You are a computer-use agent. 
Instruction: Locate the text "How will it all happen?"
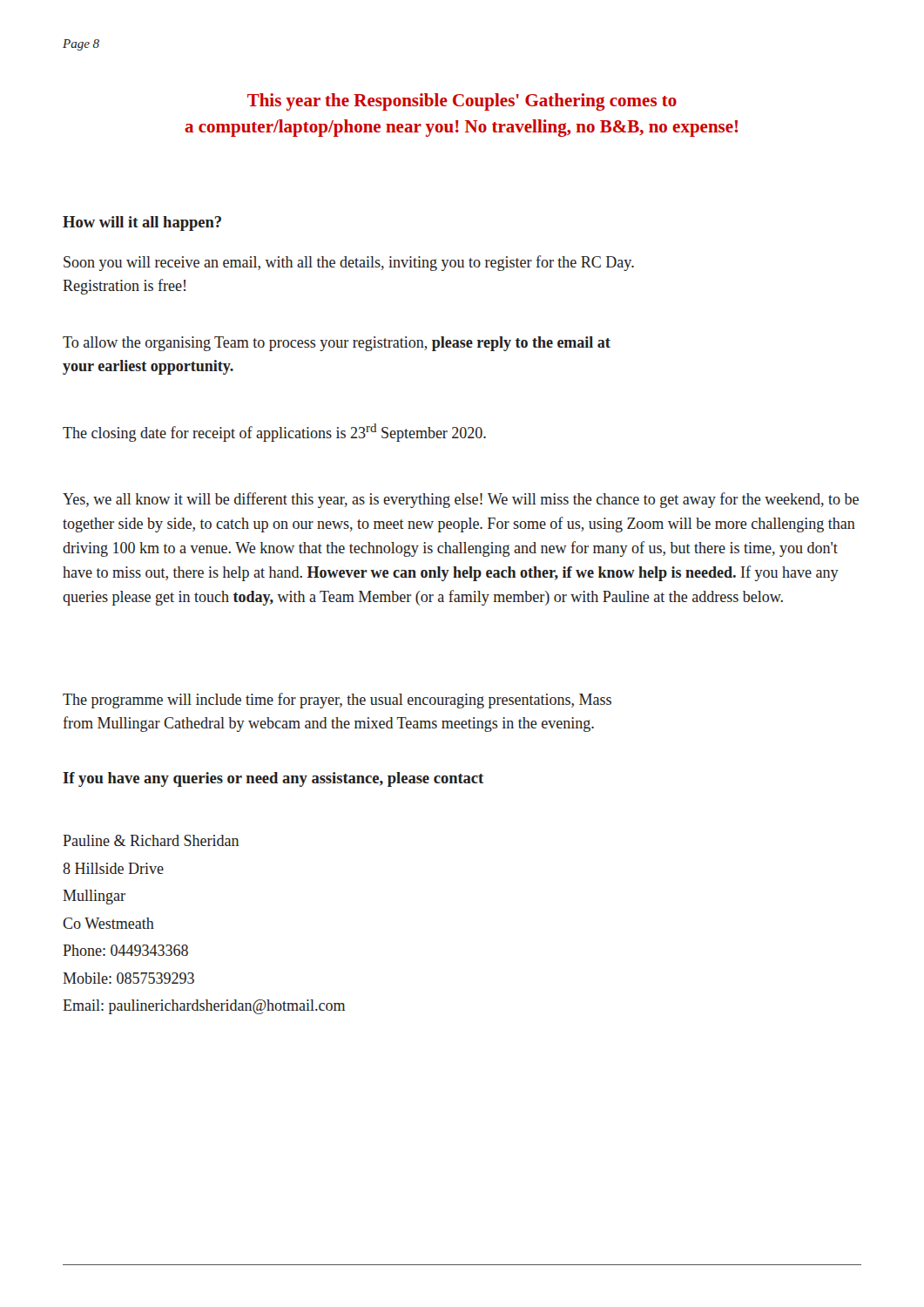142,223
